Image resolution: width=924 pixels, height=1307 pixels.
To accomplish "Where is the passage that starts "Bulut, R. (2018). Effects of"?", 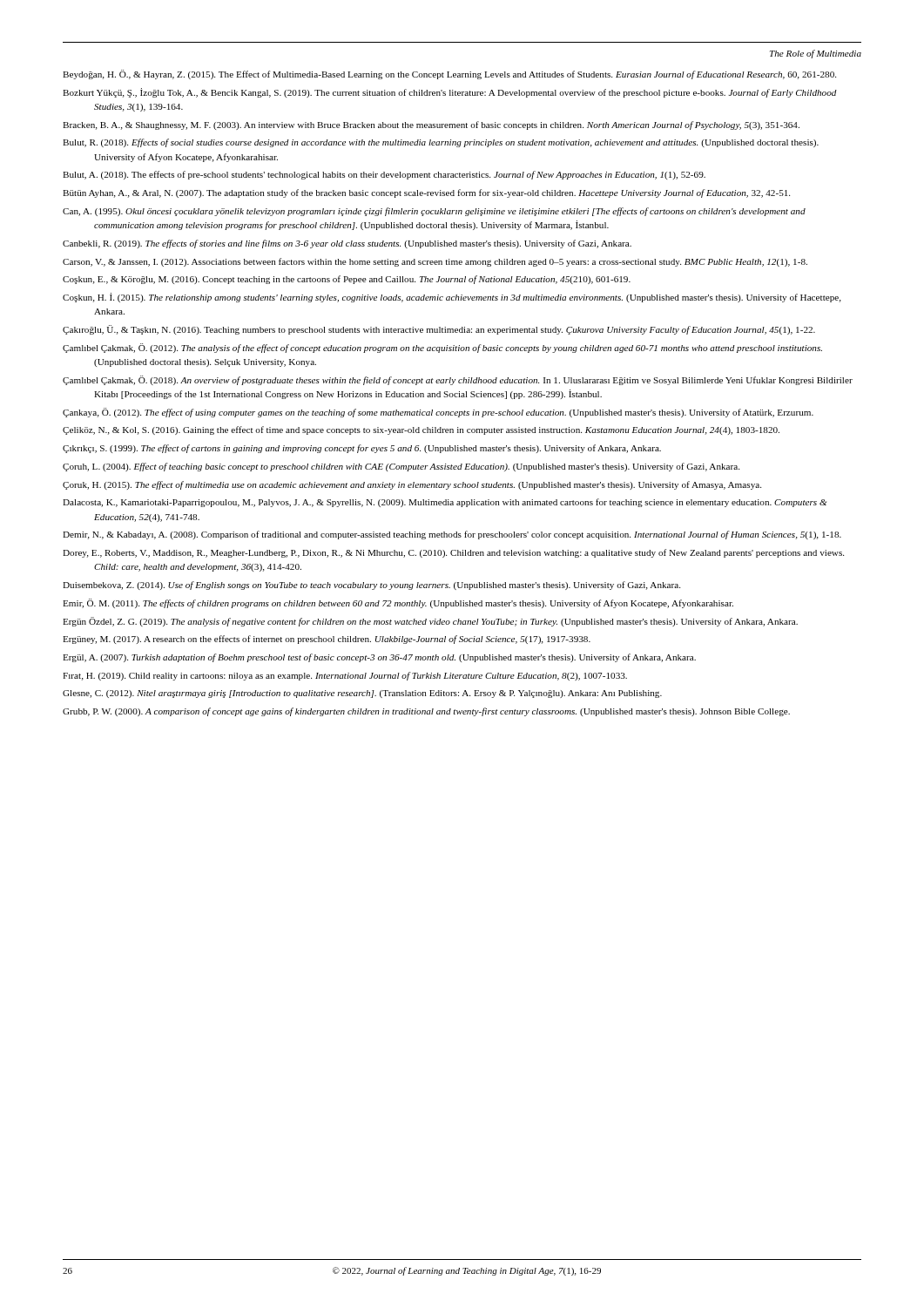I will 441,150.
